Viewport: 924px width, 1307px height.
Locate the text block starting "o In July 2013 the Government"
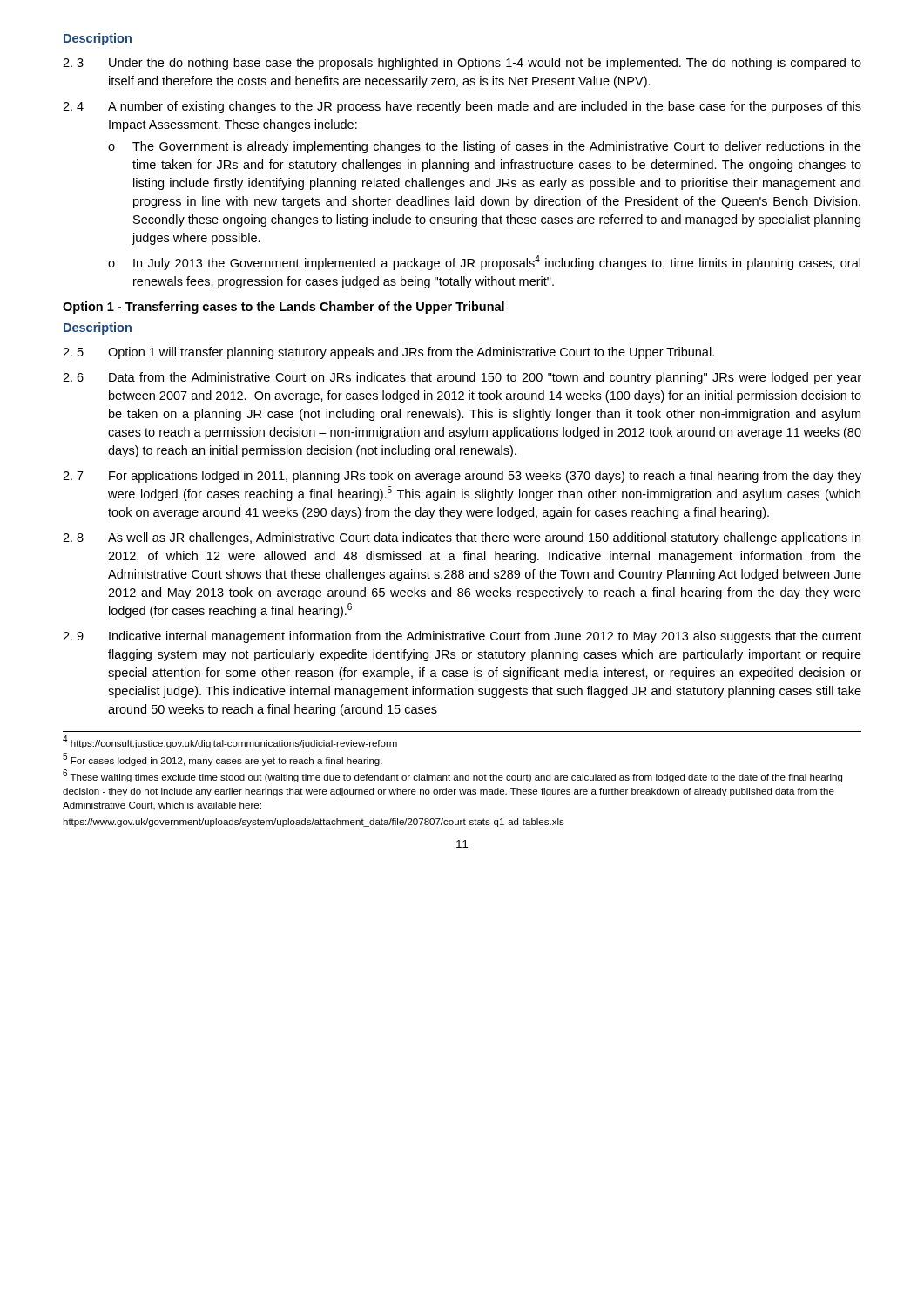click(485, 273)
